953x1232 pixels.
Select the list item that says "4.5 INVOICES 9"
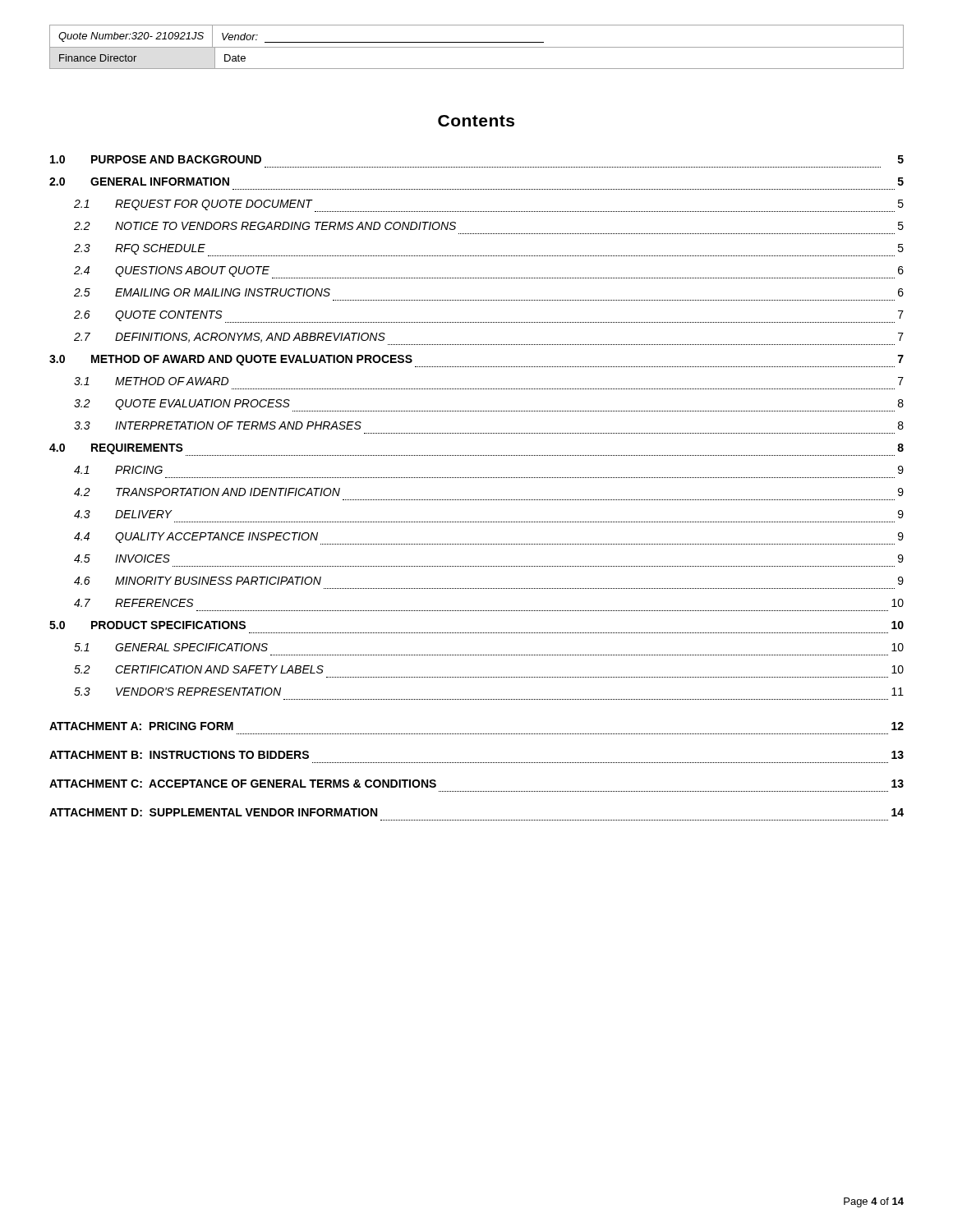[476, 560]
